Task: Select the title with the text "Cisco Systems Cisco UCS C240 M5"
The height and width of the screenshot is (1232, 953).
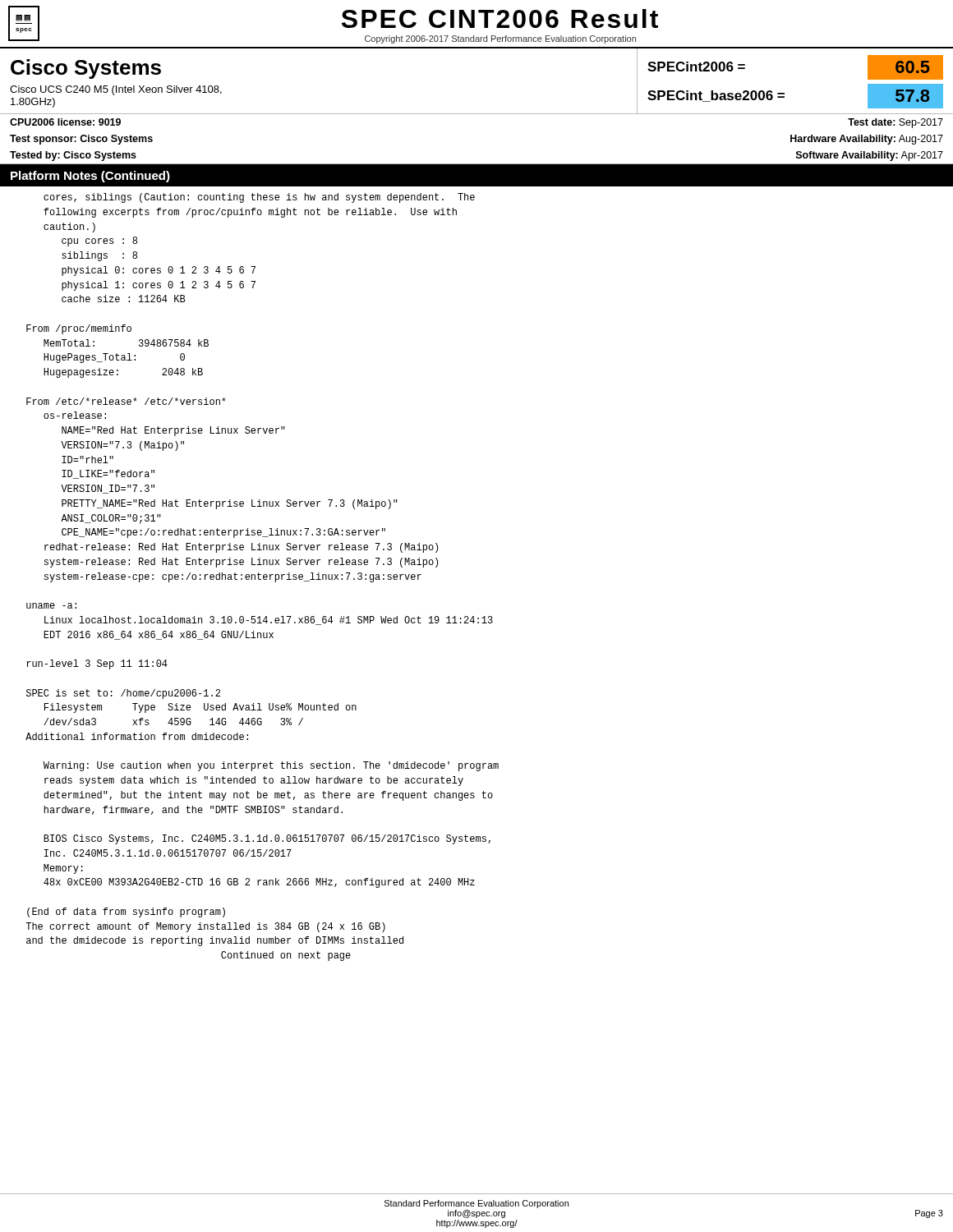Action: 86,69
